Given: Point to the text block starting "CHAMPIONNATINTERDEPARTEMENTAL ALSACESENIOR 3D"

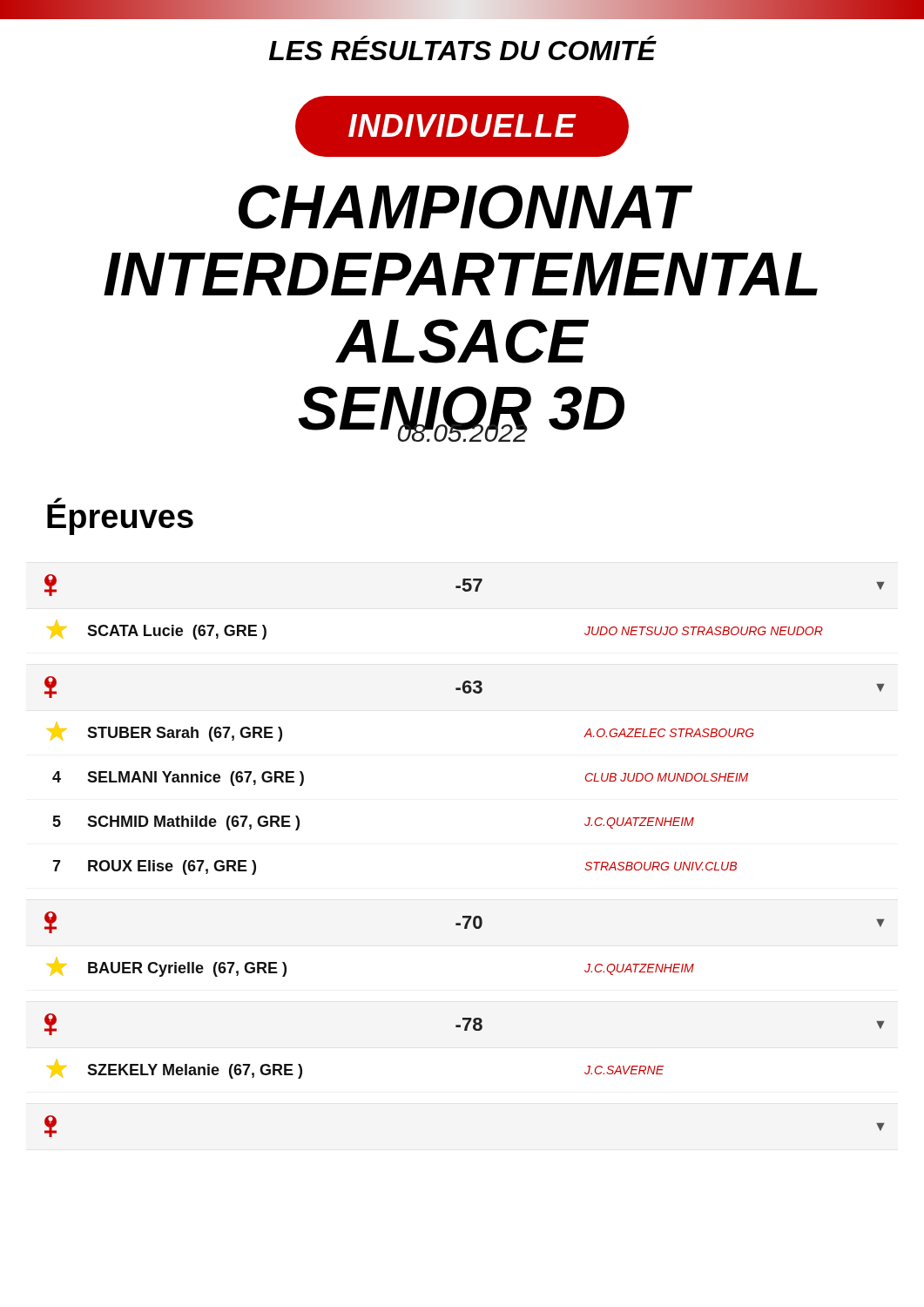Looking at the screenshot, I should pos(462,308).
